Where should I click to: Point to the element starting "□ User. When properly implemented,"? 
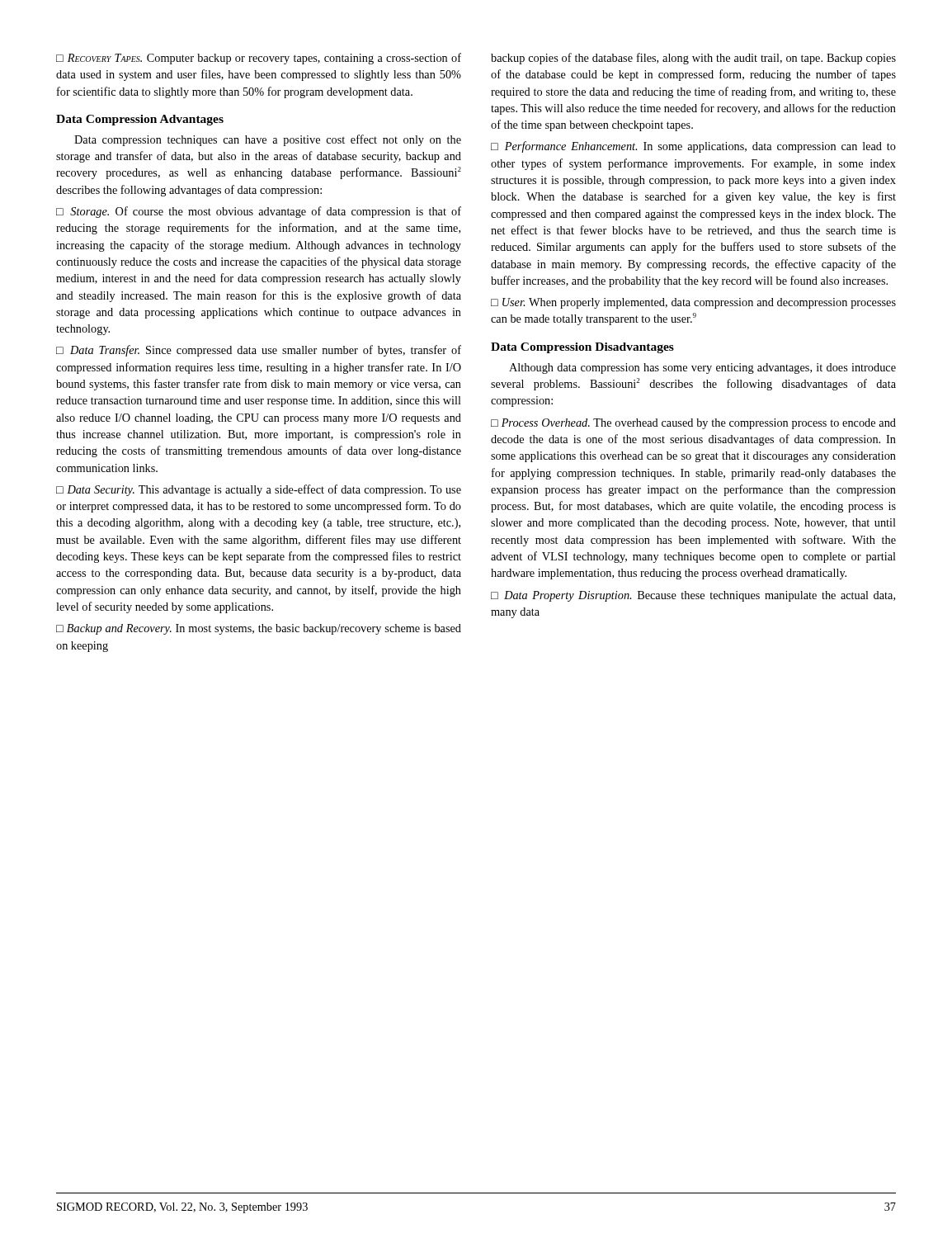(693, 311)
